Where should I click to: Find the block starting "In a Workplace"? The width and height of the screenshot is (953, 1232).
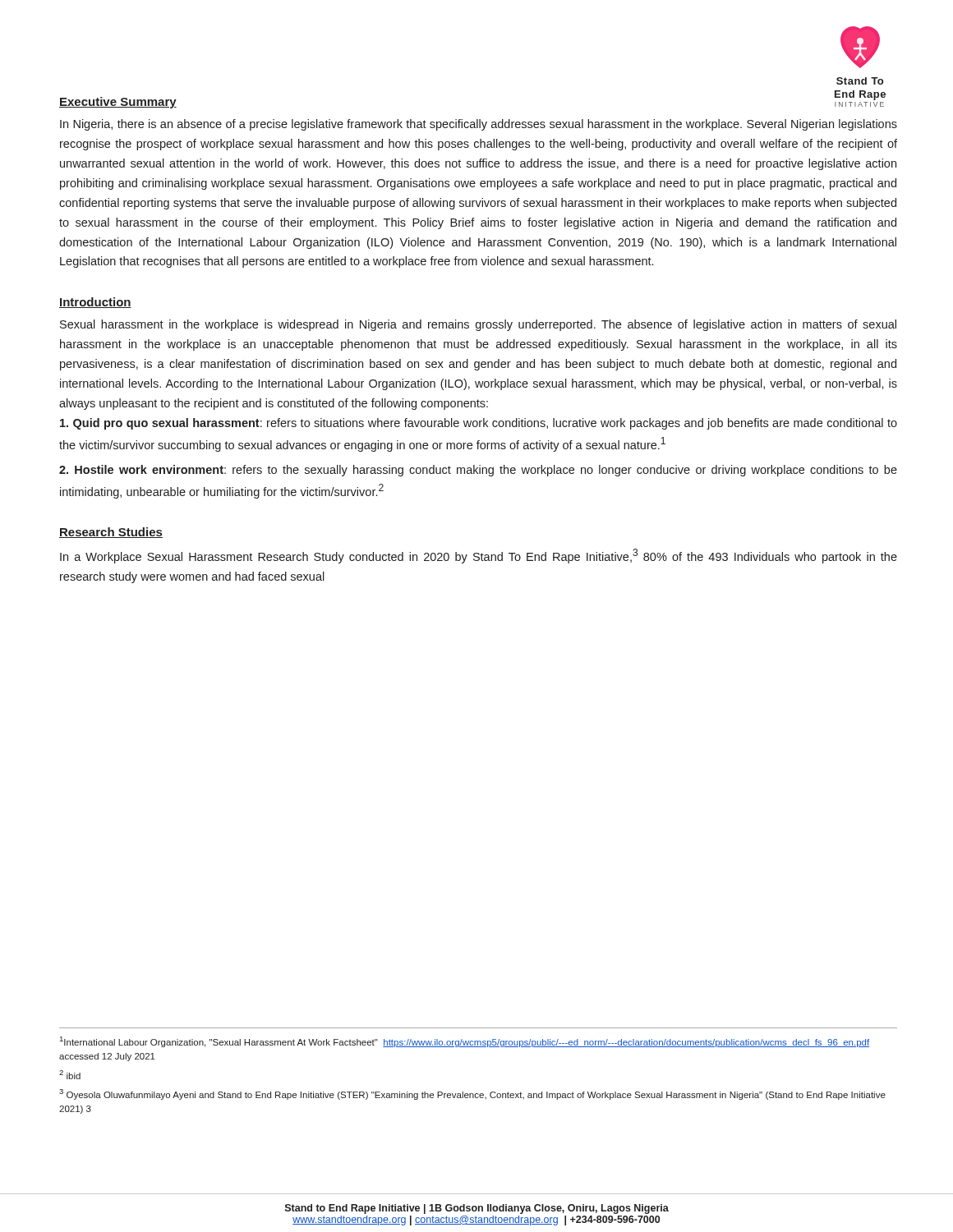pyautogui.click(x=478, y=565)
